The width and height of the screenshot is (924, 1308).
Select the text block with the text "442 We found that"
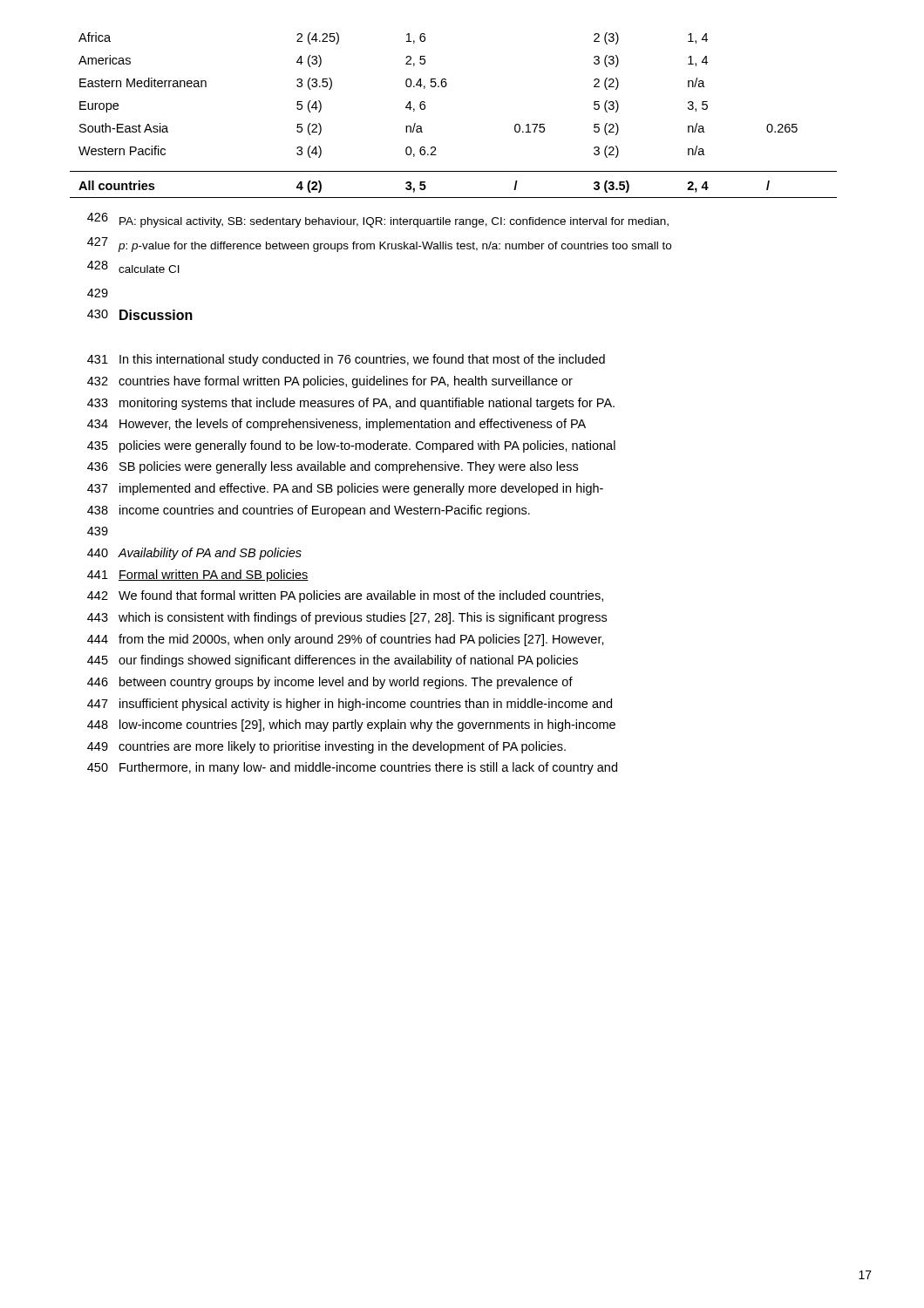[453, 682]
